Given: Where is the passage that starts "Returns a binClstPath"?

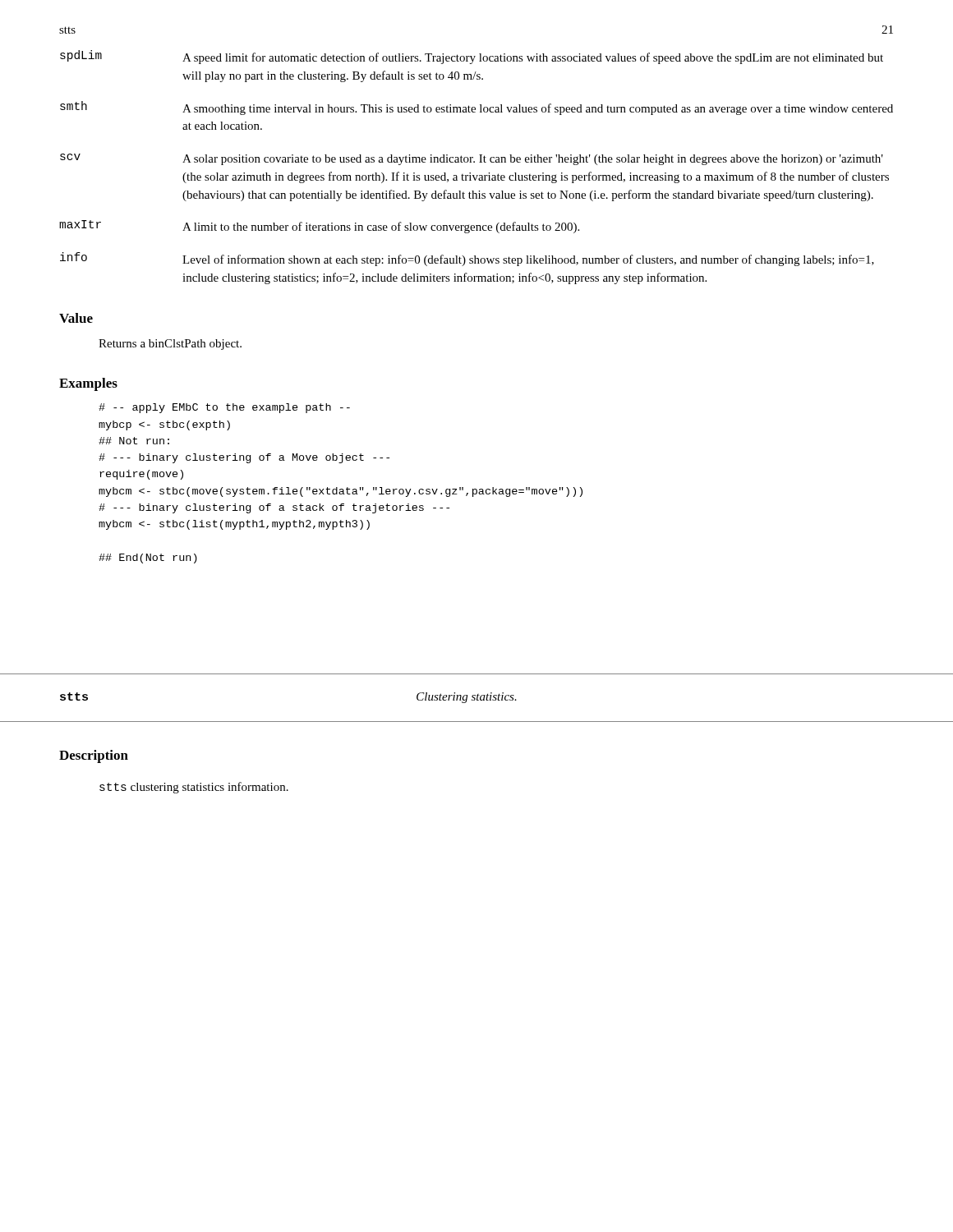Looking at the screenshot, I should 170,343.
